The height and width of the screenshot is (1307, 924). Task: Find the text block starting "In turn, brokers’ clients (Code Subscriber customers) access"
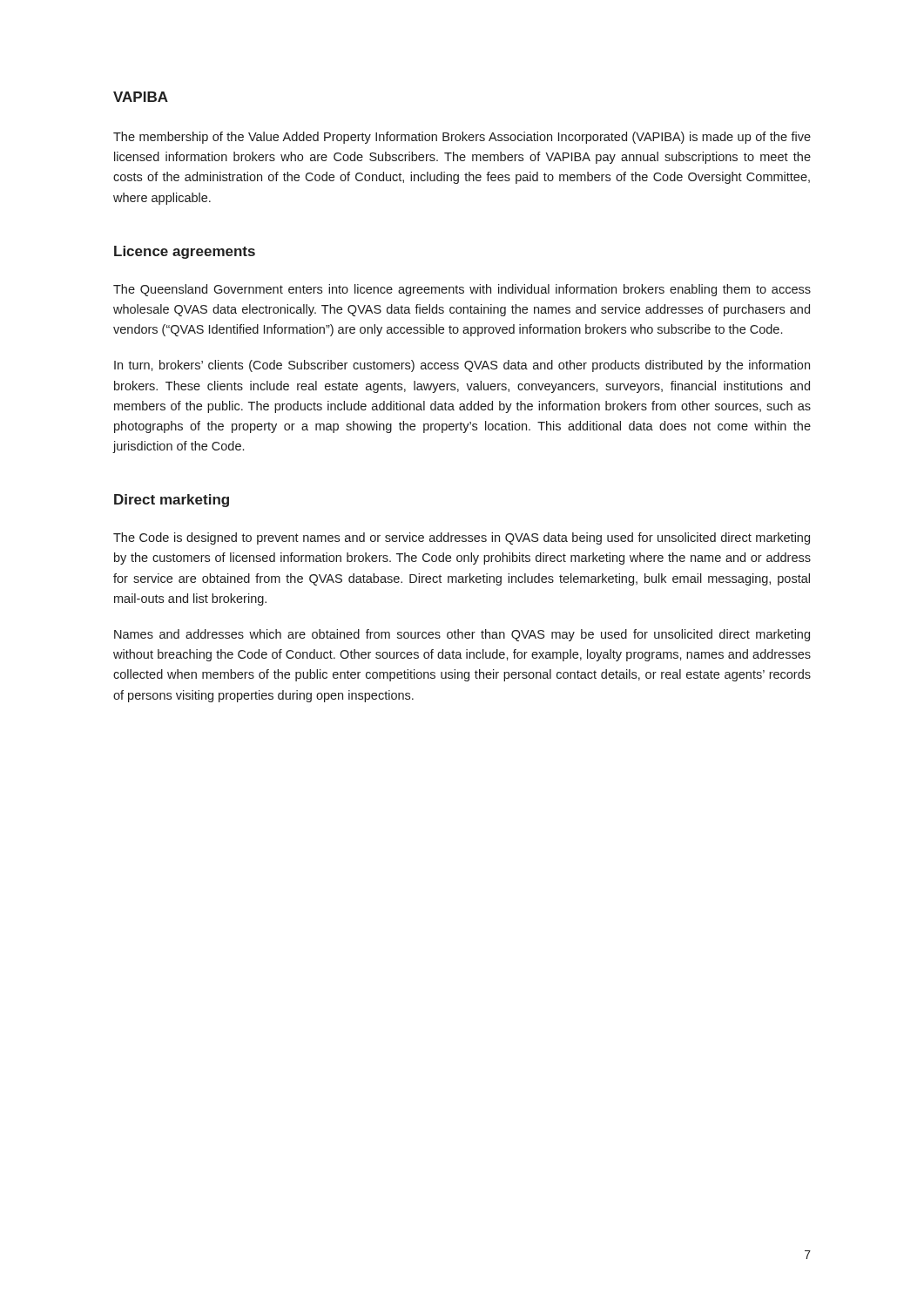click(462, 406)
